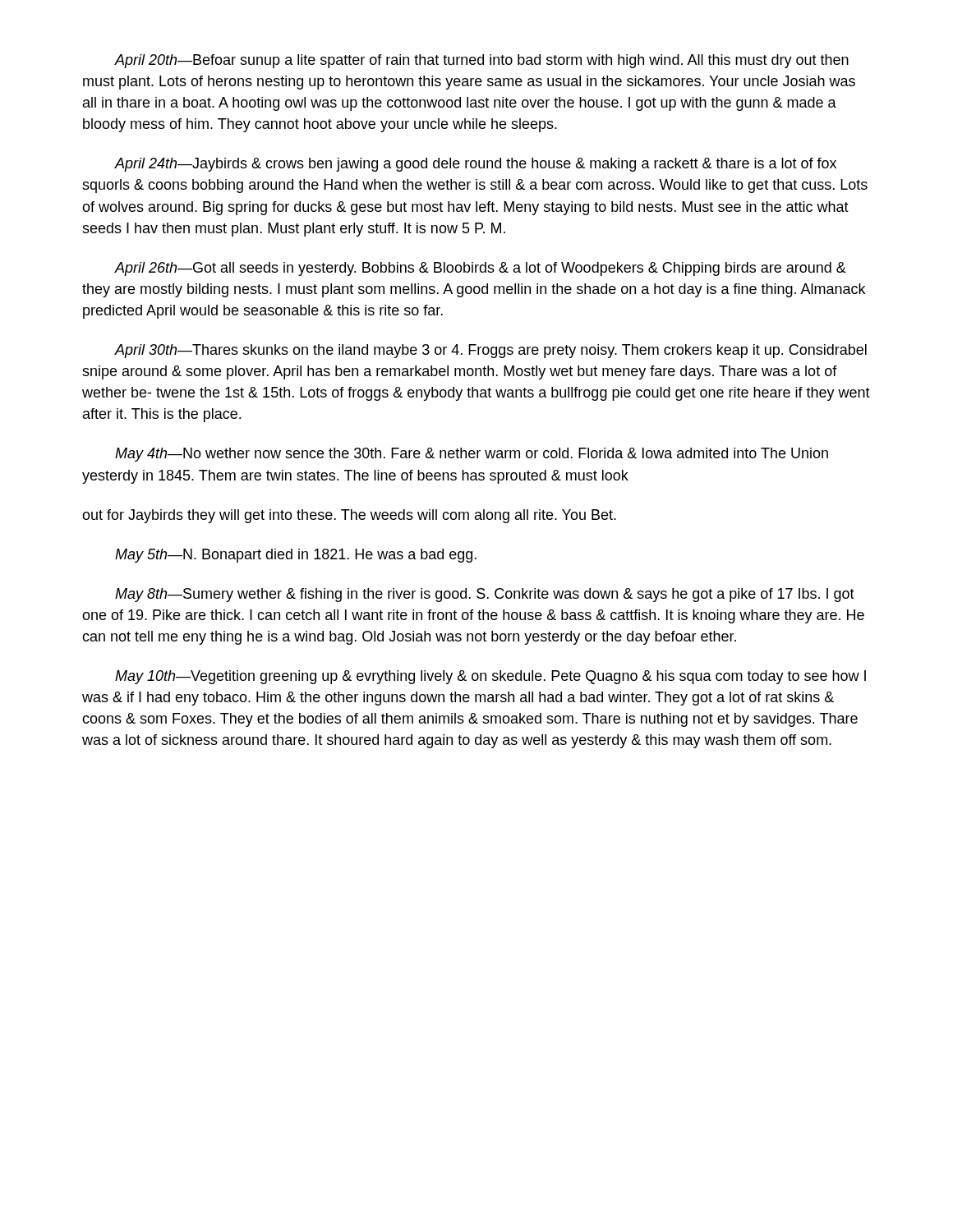The image size is (953, 1232).
Task: Point to the text block starting "May 5th—N. Bonapart died in 1821. He"
Action: (476, 554)
